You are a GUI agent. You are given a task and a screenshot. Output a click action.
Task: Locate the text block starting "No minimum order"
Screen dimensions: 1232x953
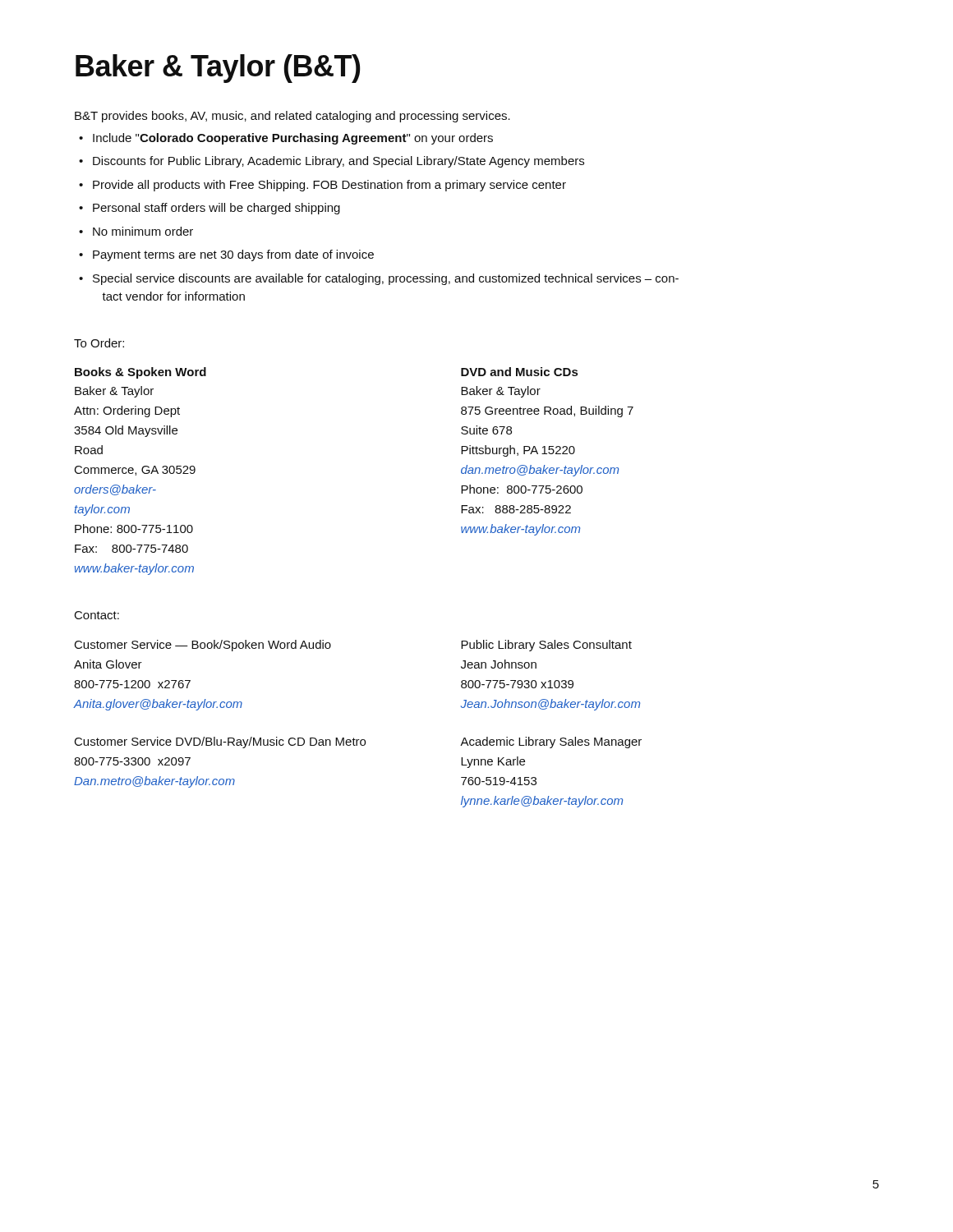point(136,231)
